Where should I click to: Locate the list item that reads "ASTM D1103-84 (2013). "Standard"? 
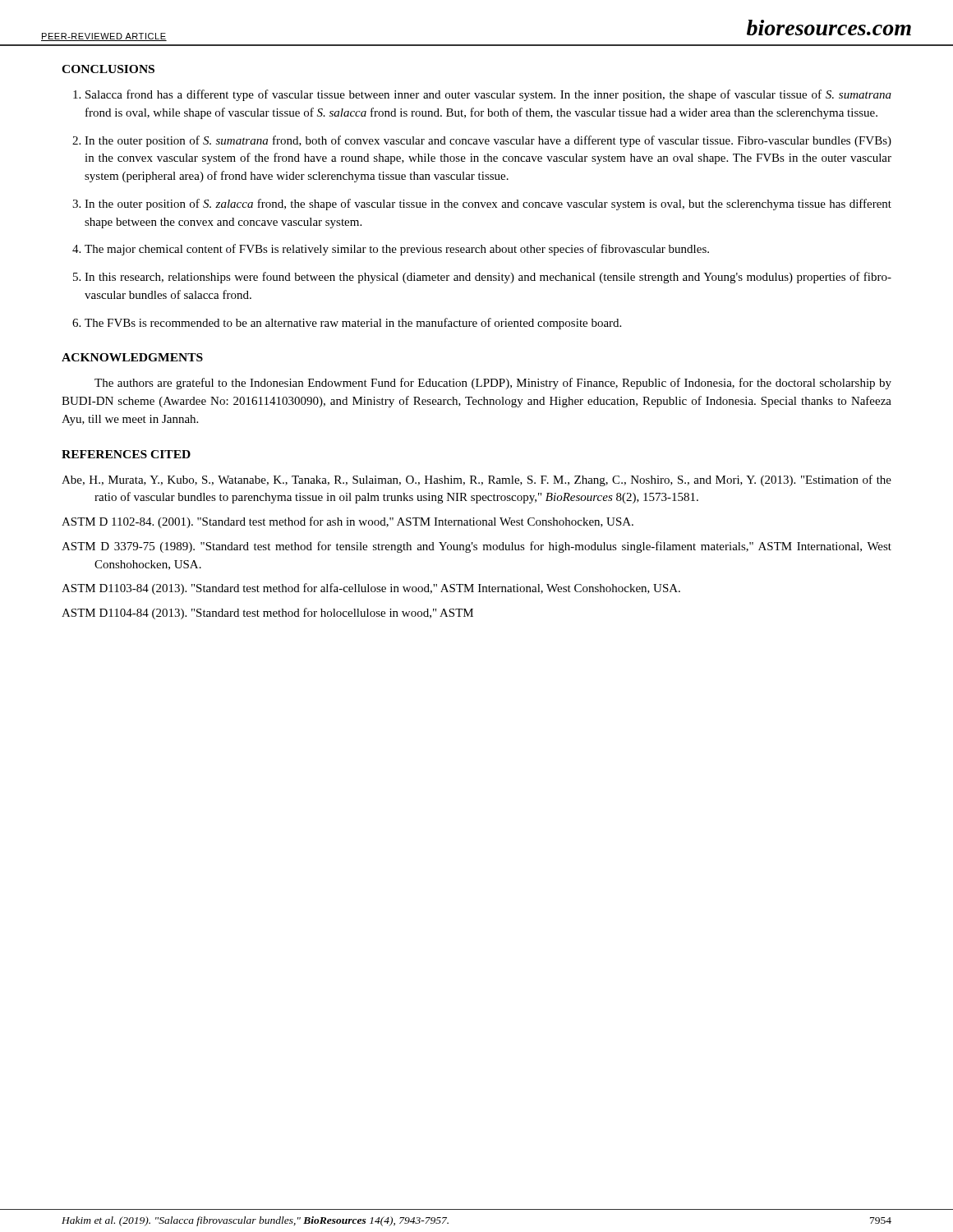click(371, 588)
